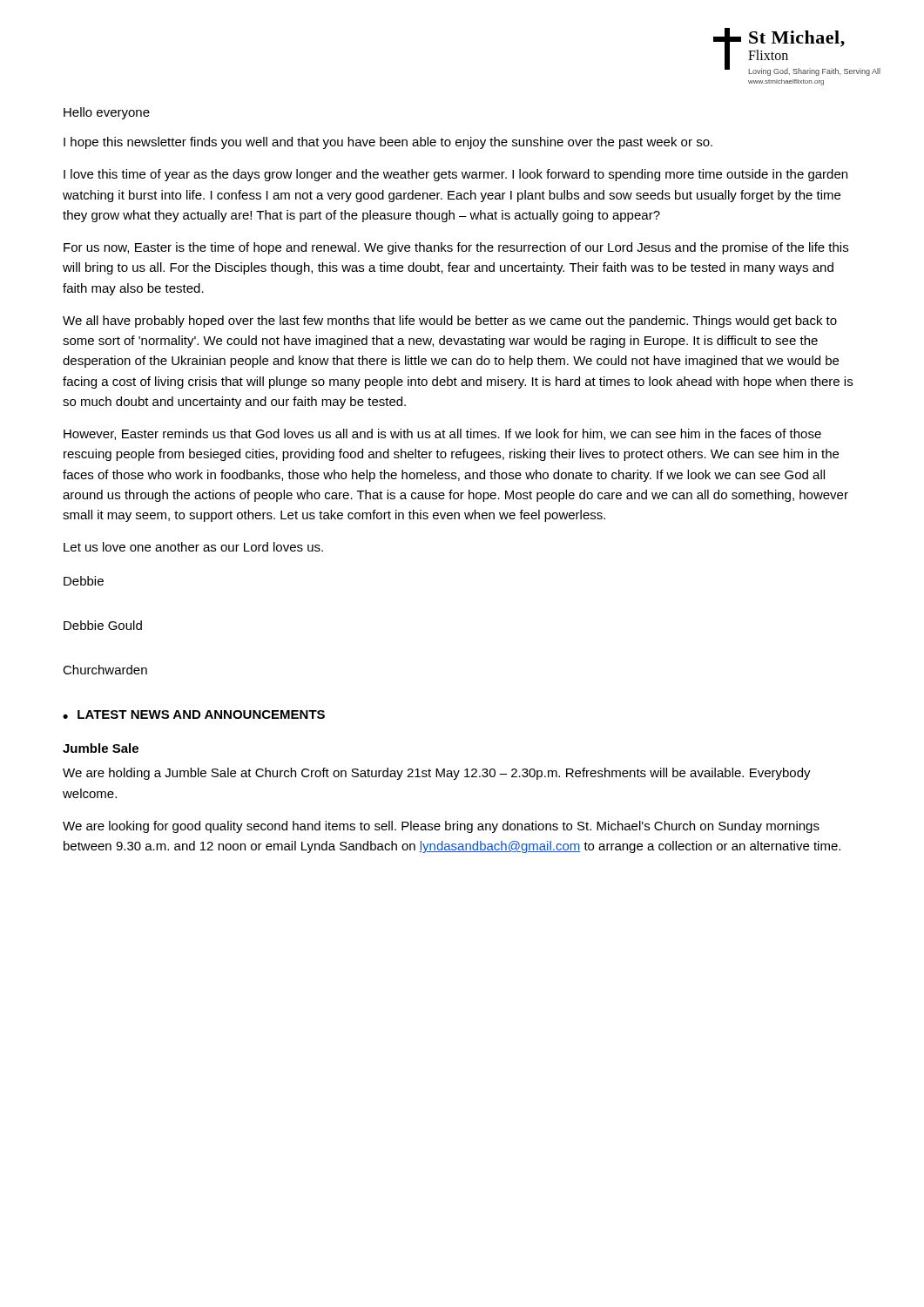This screenshot has width=924, height=1307.
Task: Select the block starting "Jumble Sale"
Action: coord(101,748)
